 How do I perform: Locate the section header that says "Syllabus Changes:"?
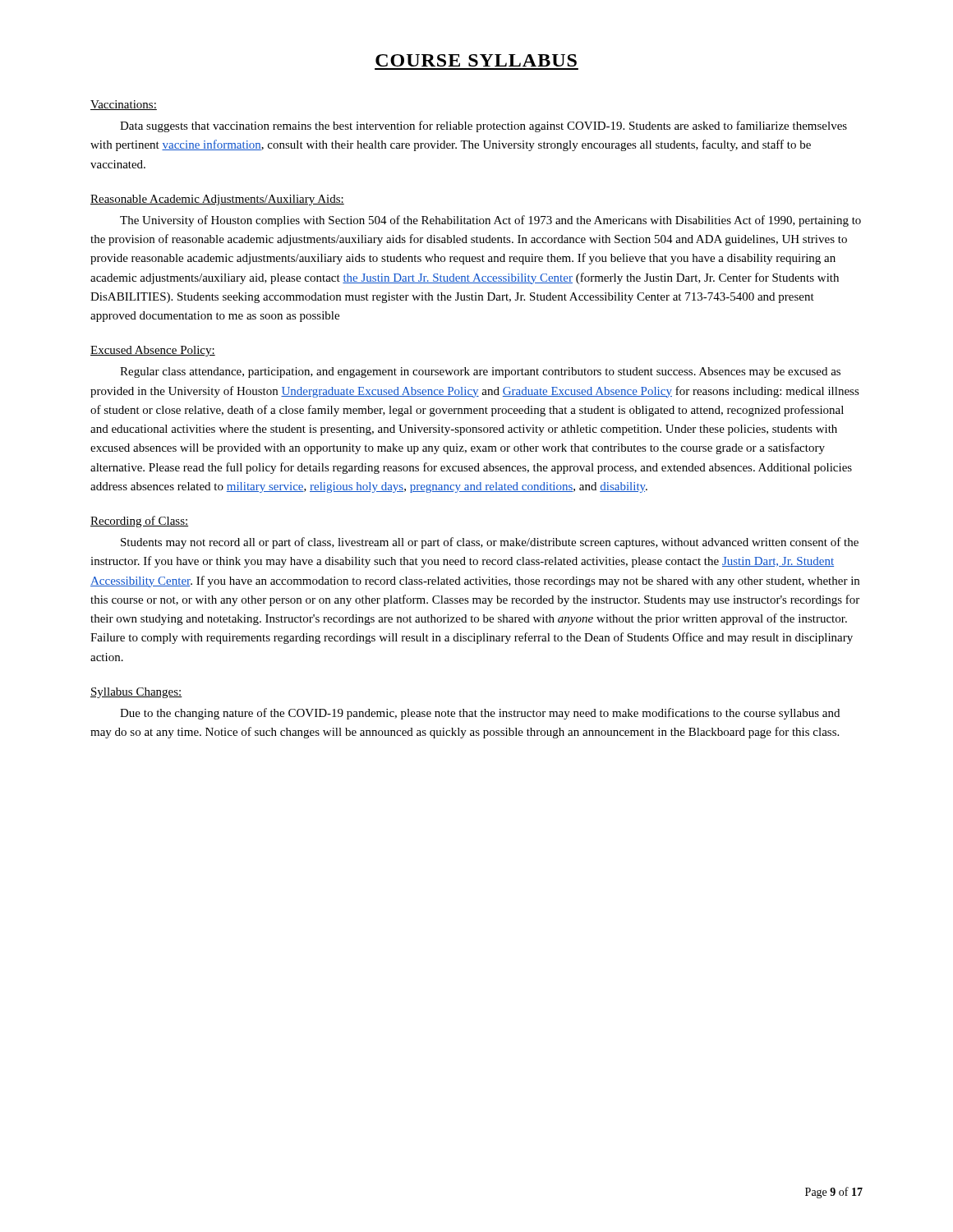[136, 692]
